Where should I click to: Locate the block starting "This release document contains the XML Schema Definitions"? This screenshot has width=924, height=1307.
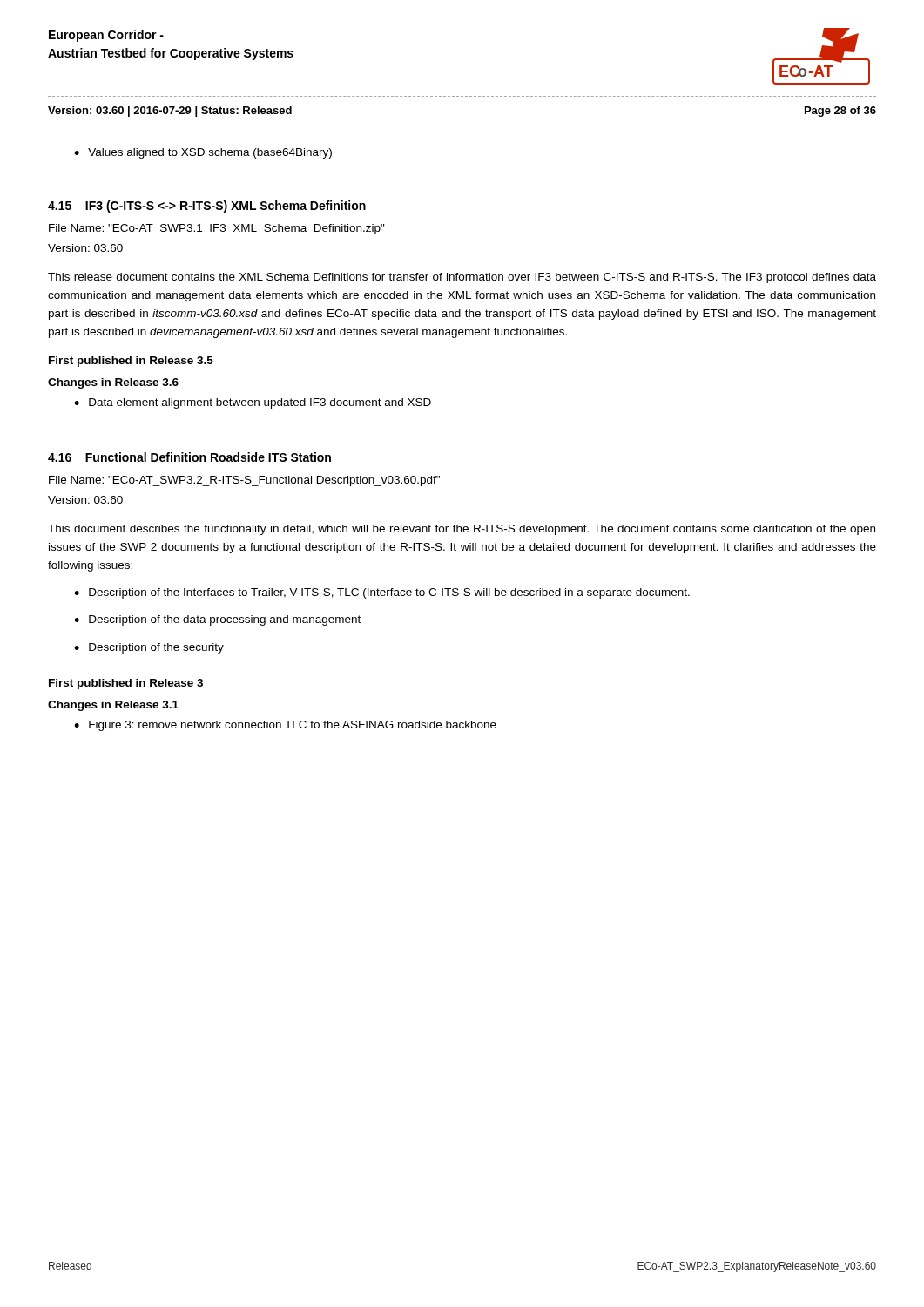click(462, 304)
